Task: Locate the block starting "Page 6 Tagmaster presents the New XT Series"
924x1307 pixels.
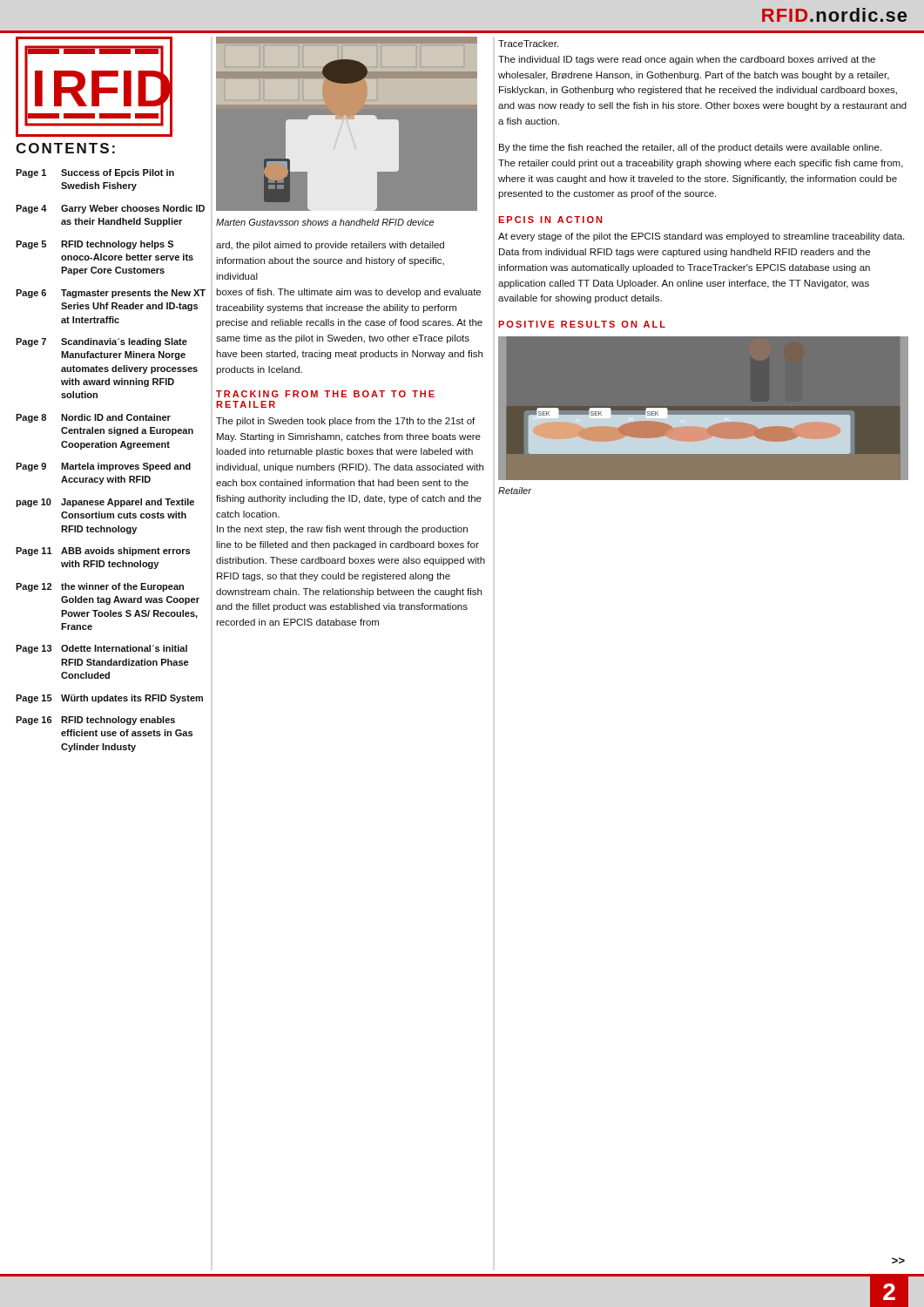Action: [111, 307]
